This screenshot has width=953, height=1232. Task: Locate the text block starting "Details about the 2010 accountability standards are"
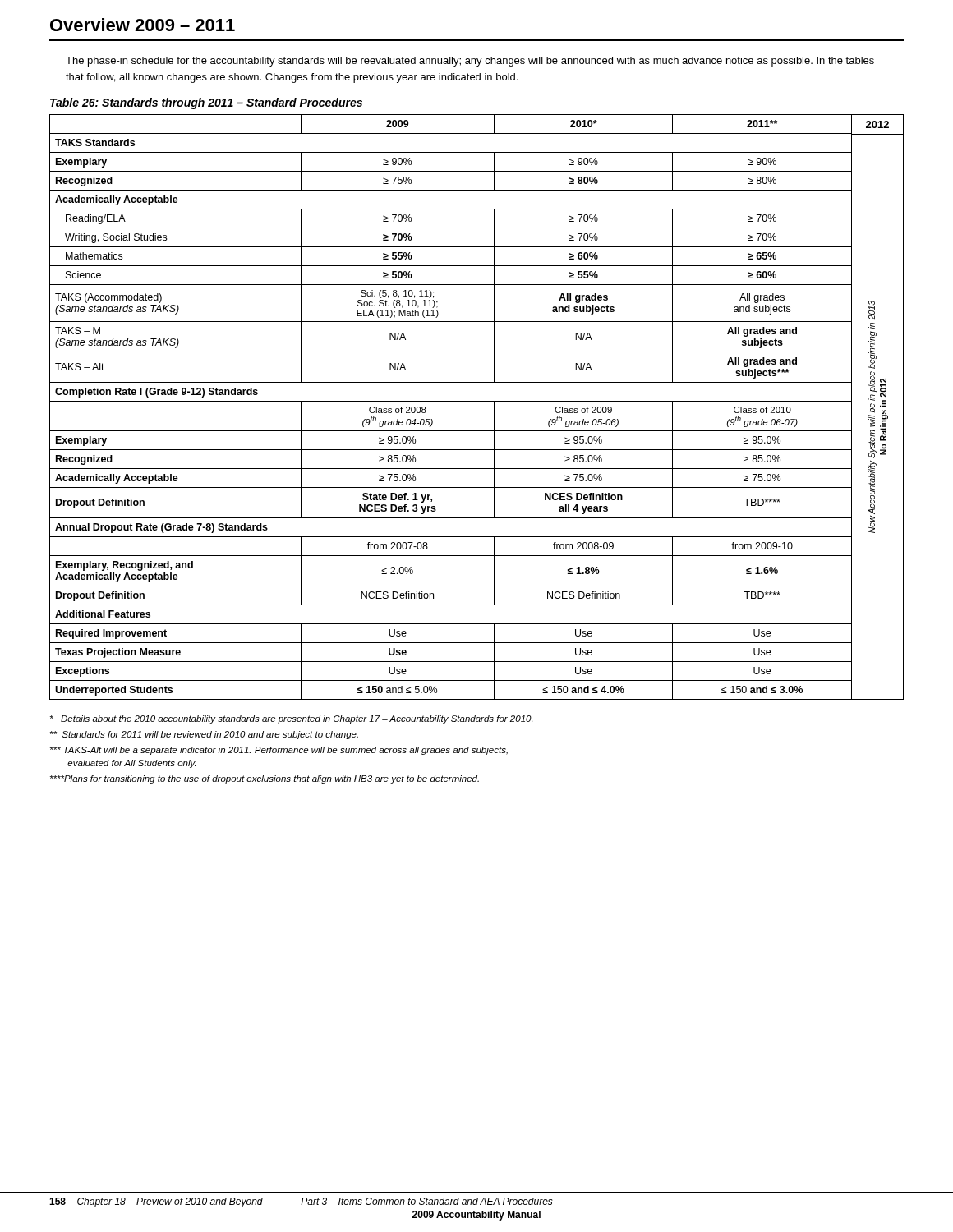click(x=476, y=749)
